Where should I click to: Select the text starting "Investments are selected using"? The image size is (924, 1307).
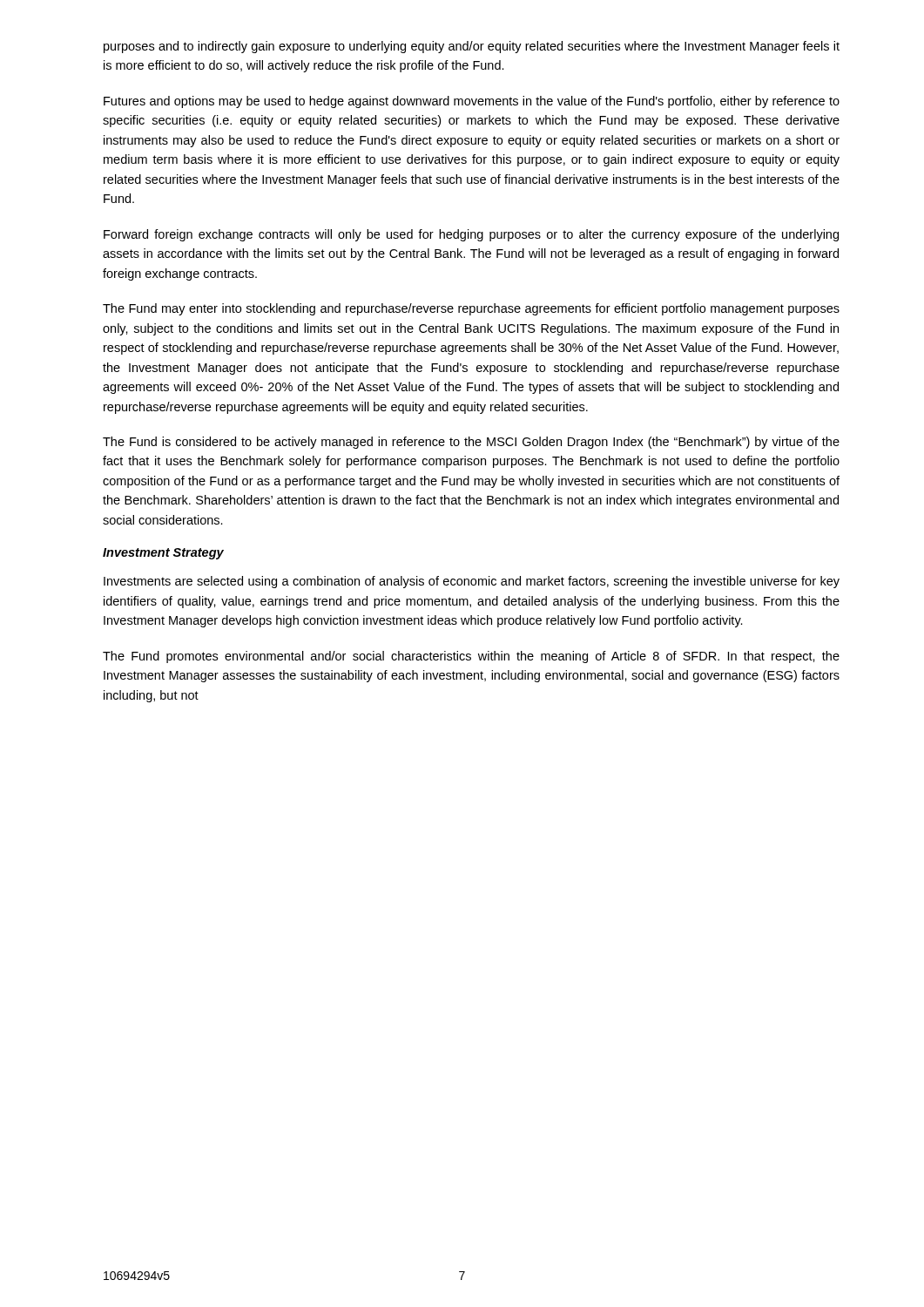(471, 601)
